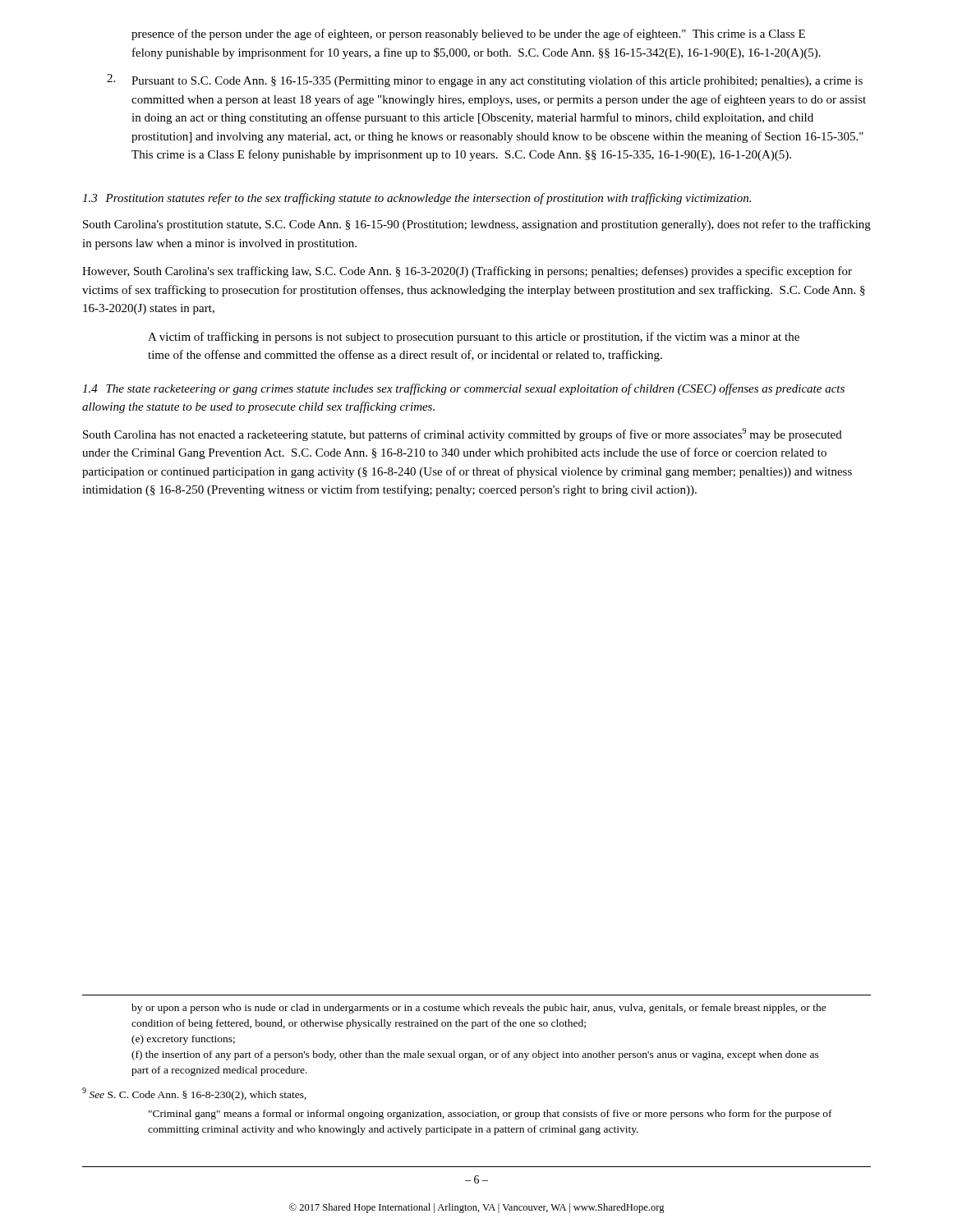
Task: Locate the list item that reads "2. Pursuant to S.C. Code"
Action: (x=489, y=123)
